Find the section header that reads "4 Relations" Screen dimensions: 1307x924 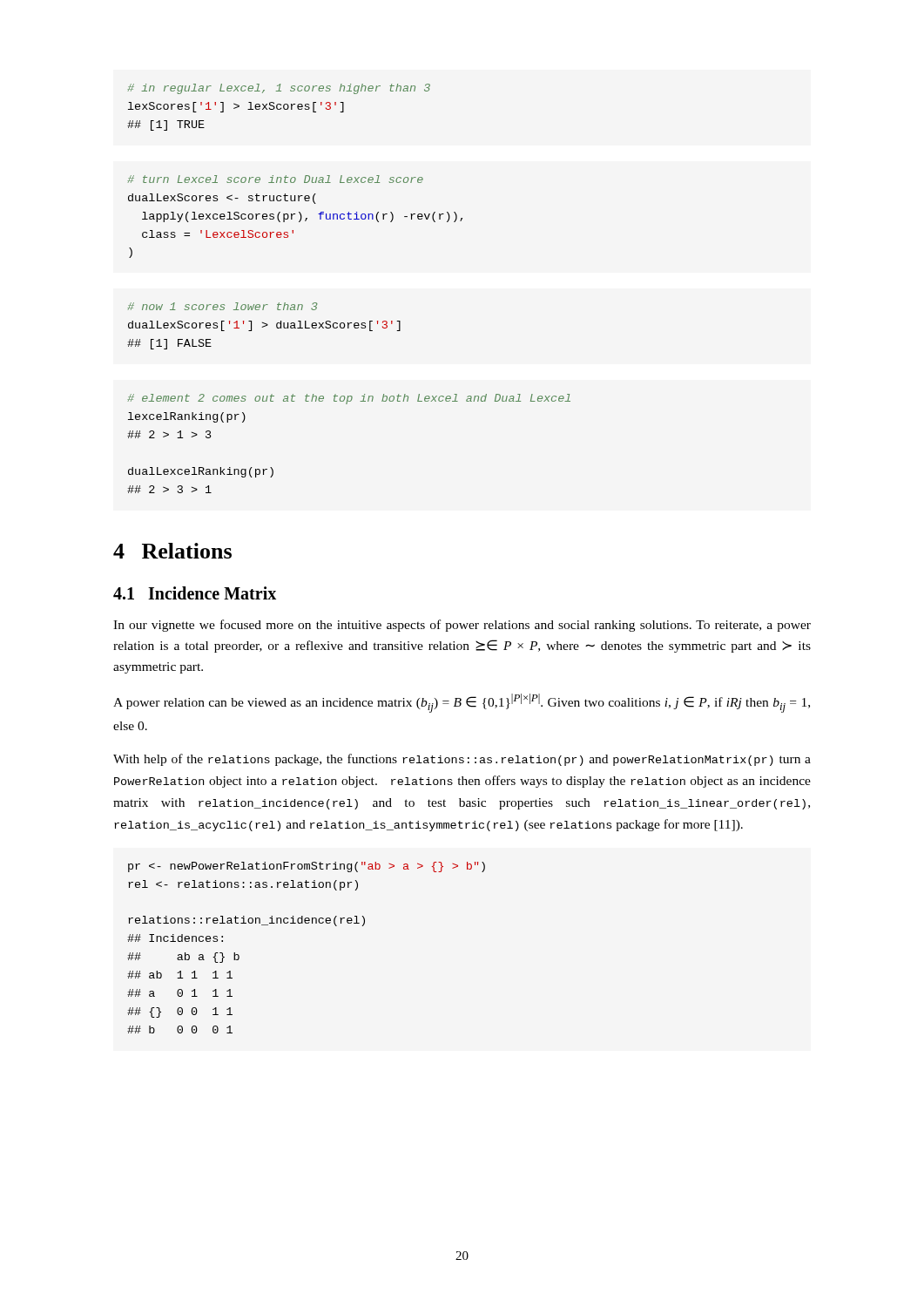click(x=172, y=551)
